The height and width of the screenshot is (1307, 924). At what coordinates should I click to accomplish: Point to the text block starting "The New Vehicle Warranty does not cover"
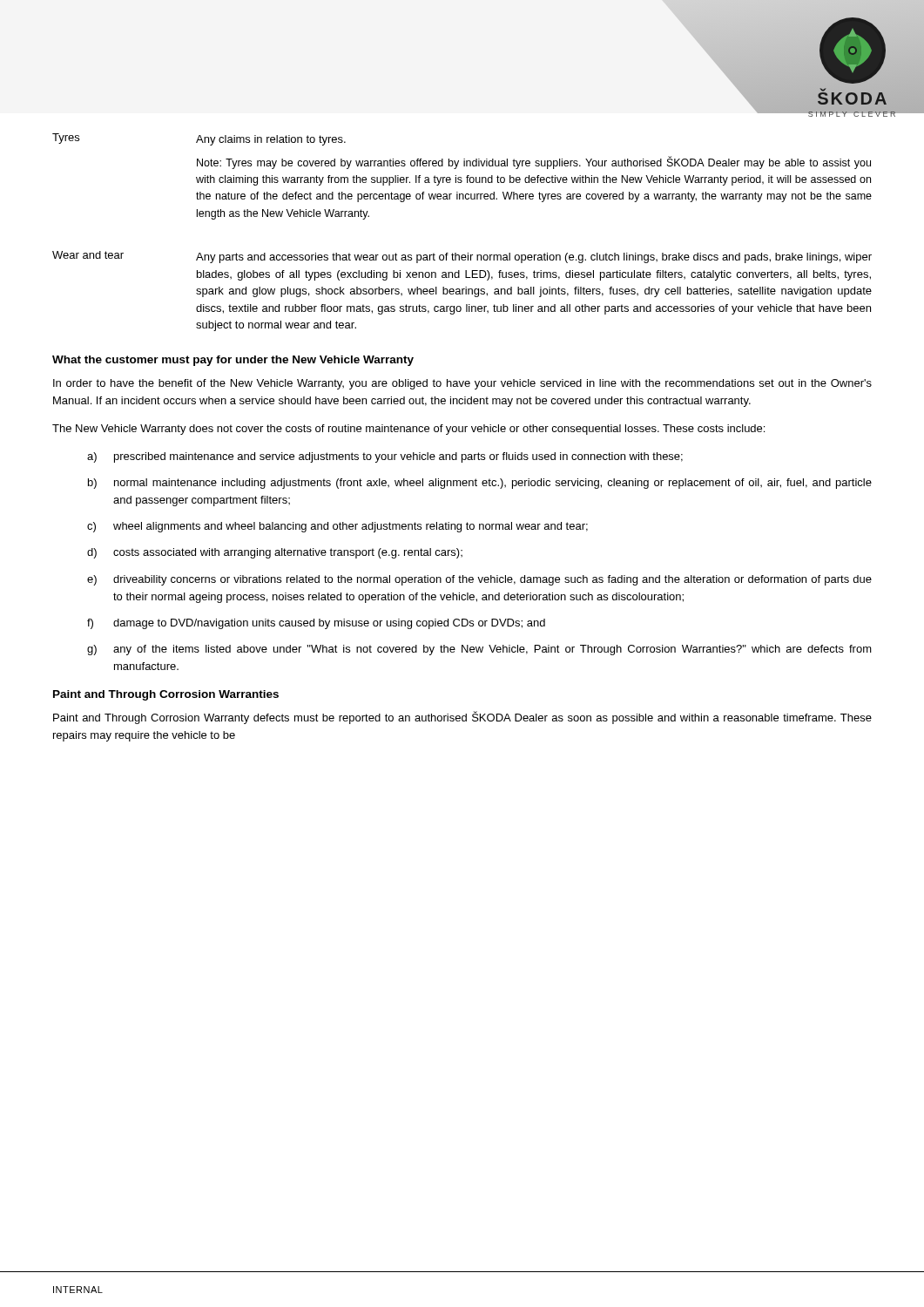click(x=409, y=428)
